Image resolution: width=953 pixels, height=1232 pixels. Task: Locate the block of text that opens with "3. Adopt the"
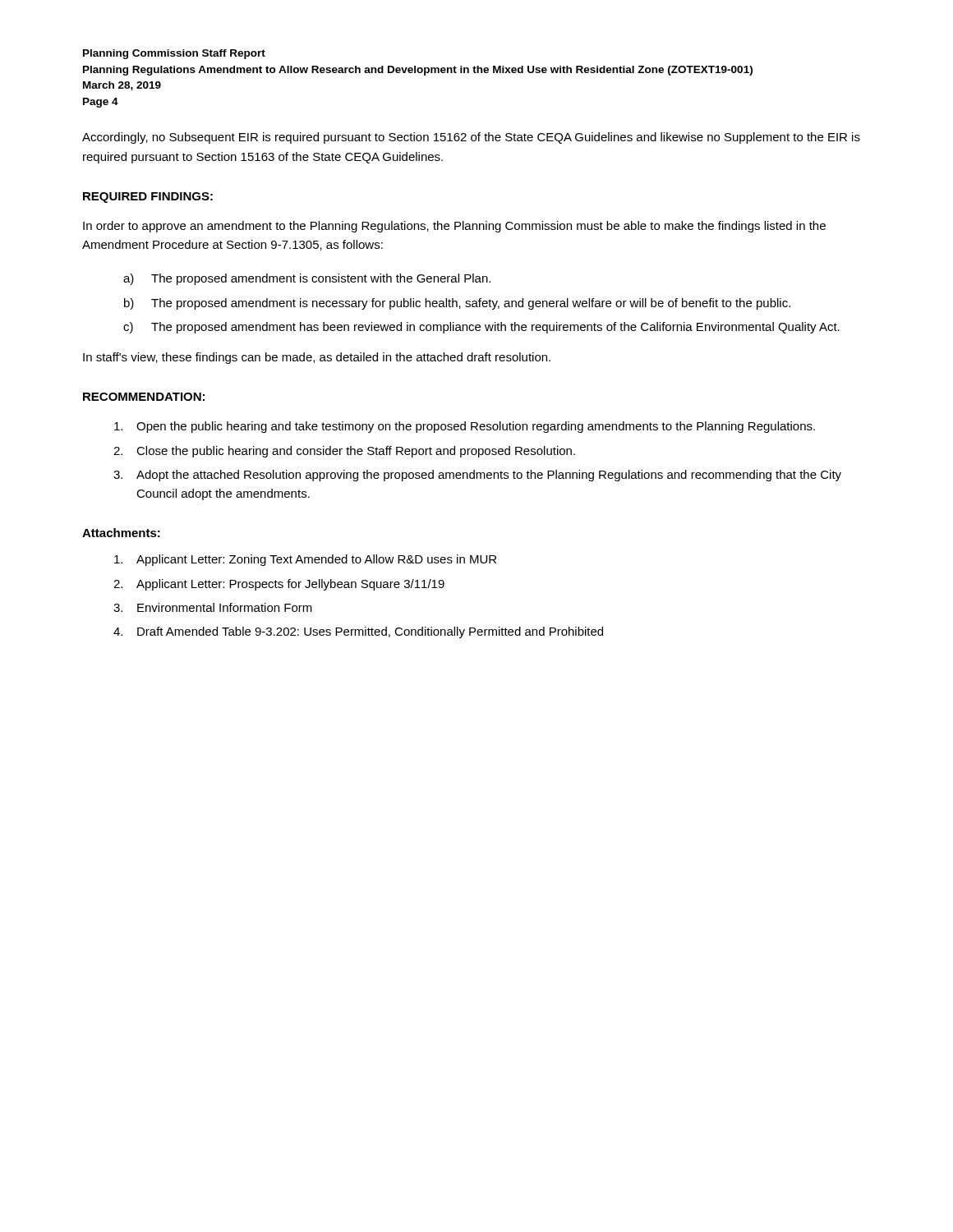[x=492, y=484]
